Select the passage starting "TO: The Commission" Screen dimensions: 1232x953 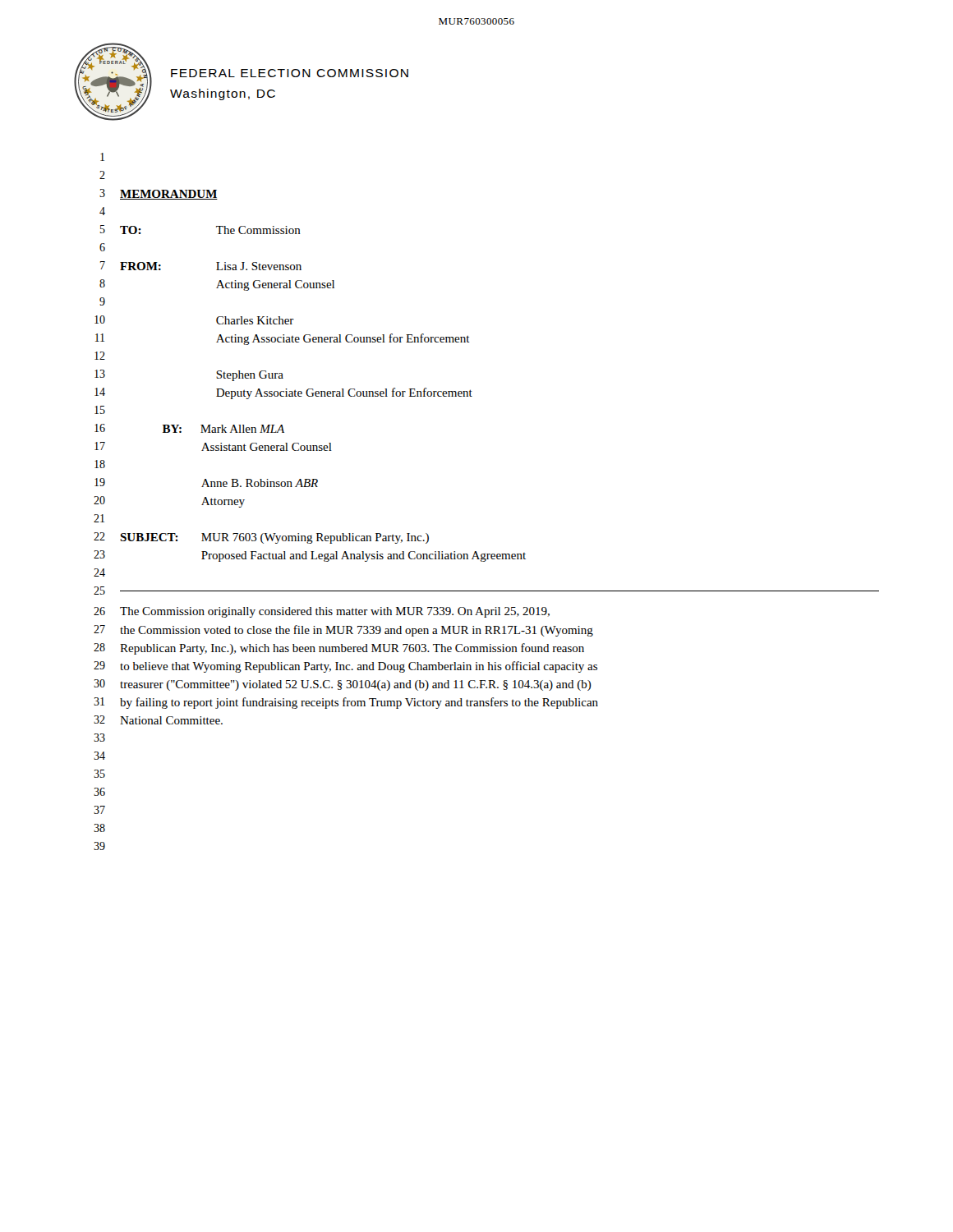(210, 230)
